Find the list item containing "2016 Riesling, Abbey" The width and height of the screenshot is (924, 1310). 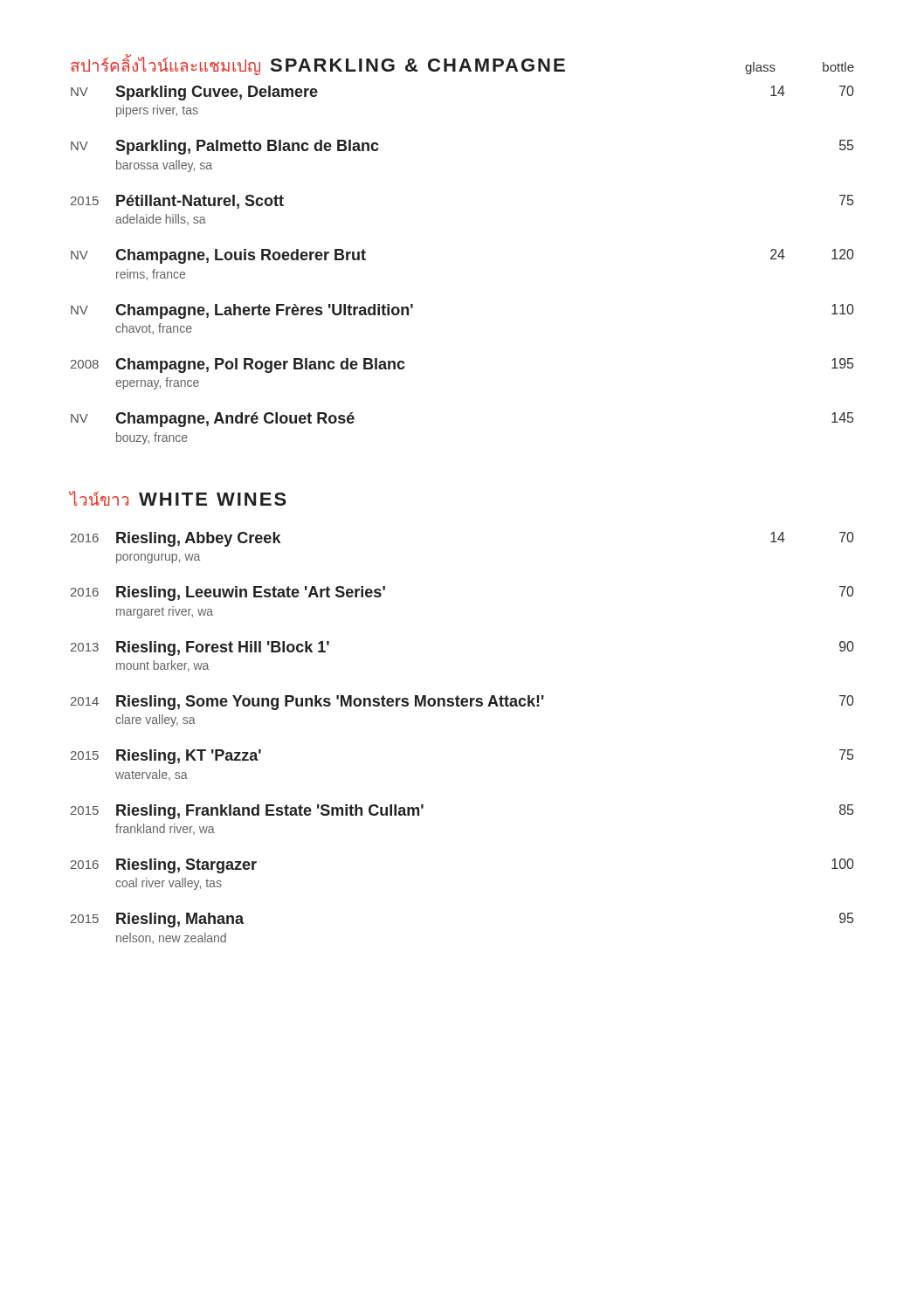point(202,540)
